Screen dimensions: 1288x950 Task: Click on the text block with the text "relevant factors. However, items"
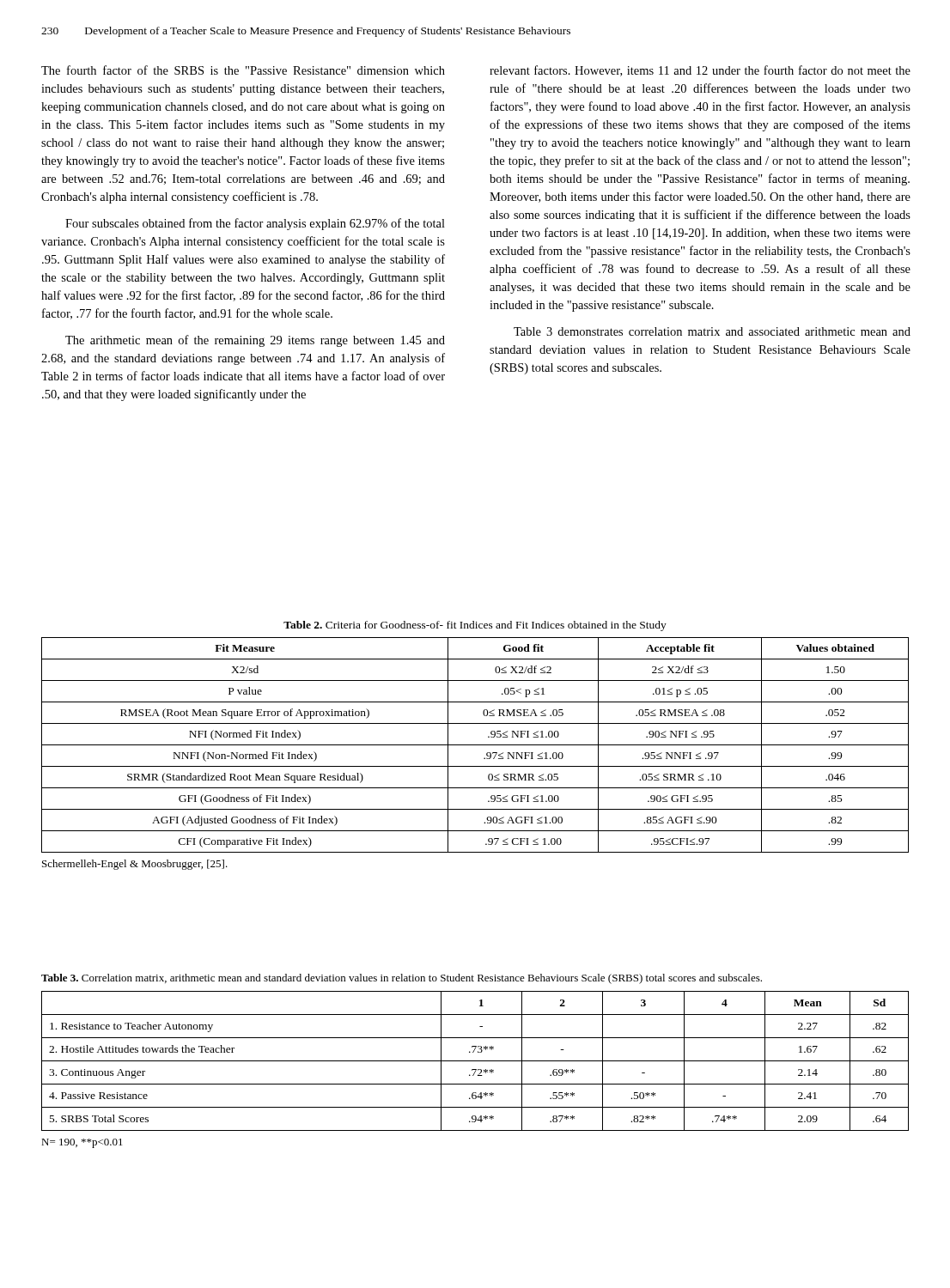tap(700, 188)
